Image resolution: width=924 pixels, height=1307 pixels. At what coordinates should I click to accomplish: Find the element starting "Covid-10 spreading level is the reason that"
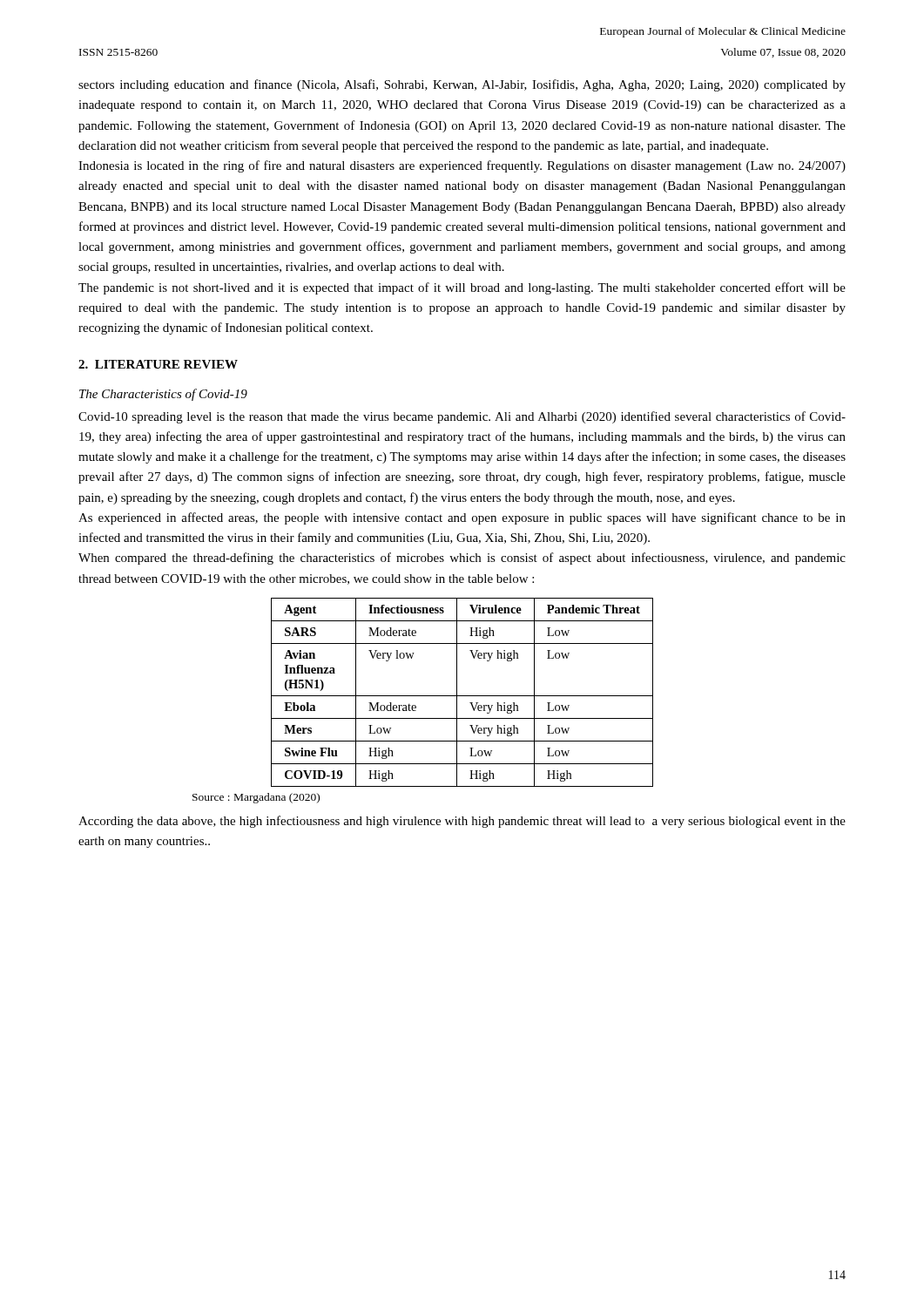[x=462, y=457]
